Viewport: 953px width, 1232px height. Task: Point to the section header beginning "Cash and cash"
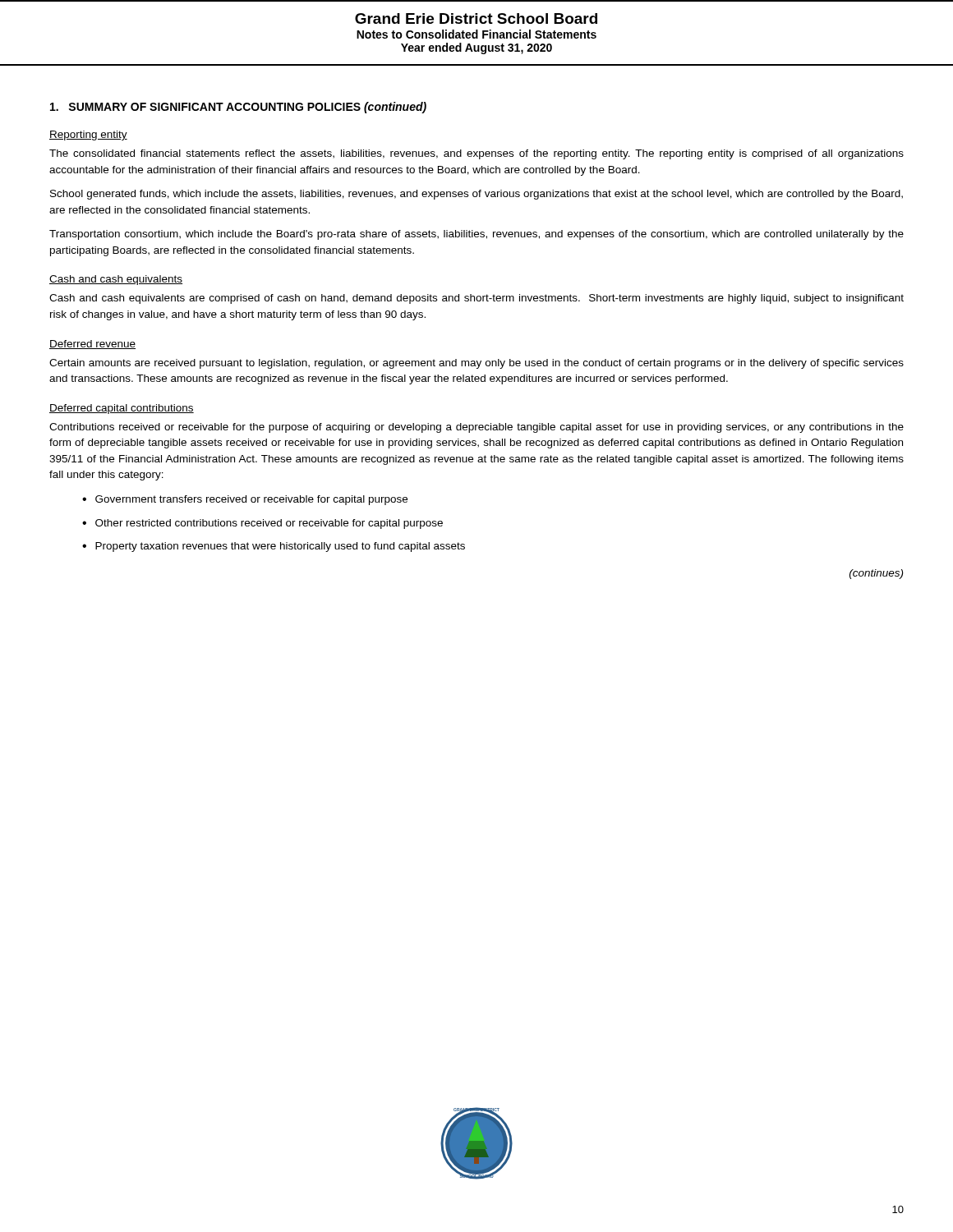(116, 279)
